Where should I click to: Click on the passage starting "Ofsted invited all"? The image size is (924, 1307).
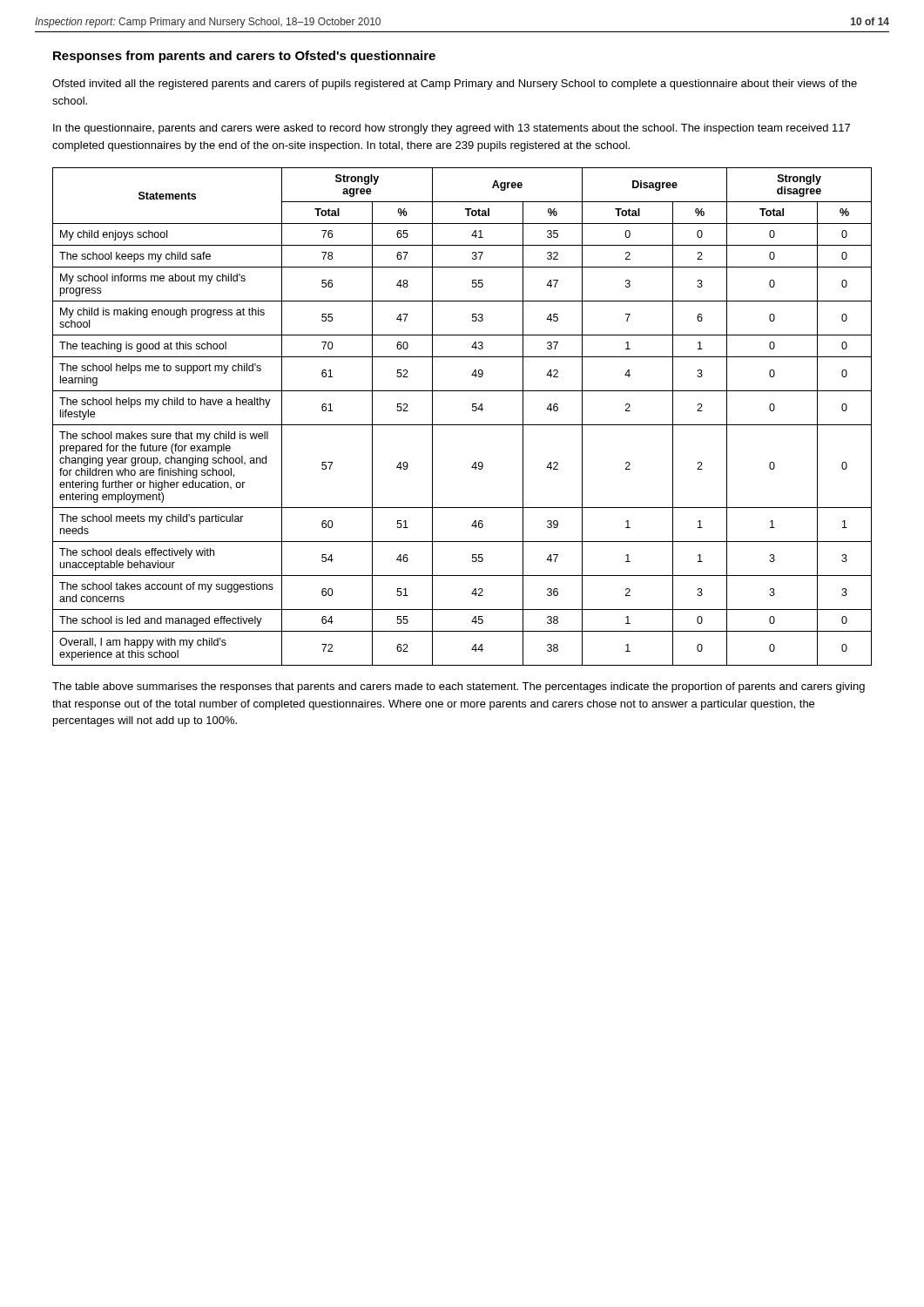click(455, 92)
